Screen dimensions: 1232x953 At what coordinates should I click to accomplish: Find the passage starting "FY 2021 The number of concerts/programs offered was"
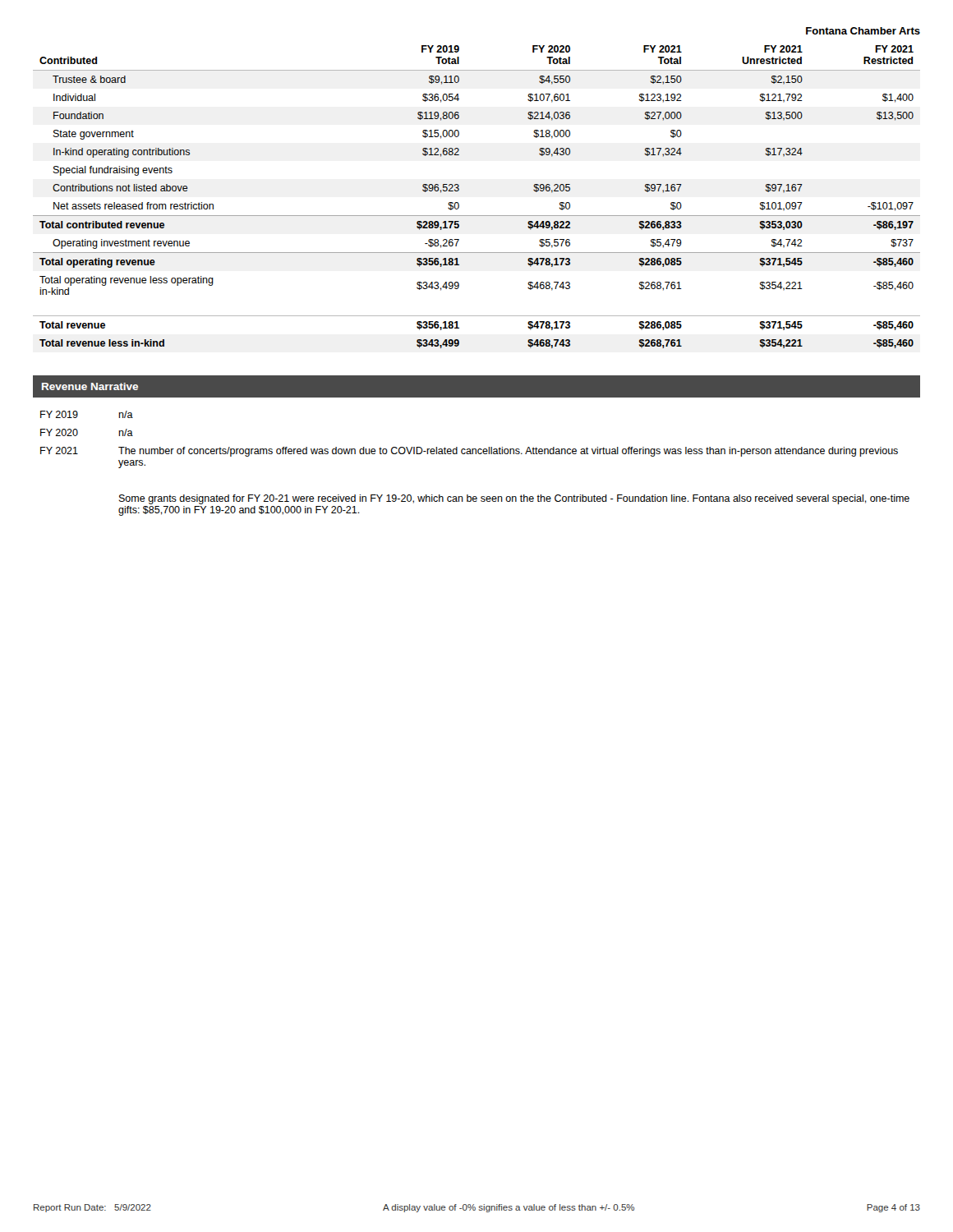click(476, 457)
